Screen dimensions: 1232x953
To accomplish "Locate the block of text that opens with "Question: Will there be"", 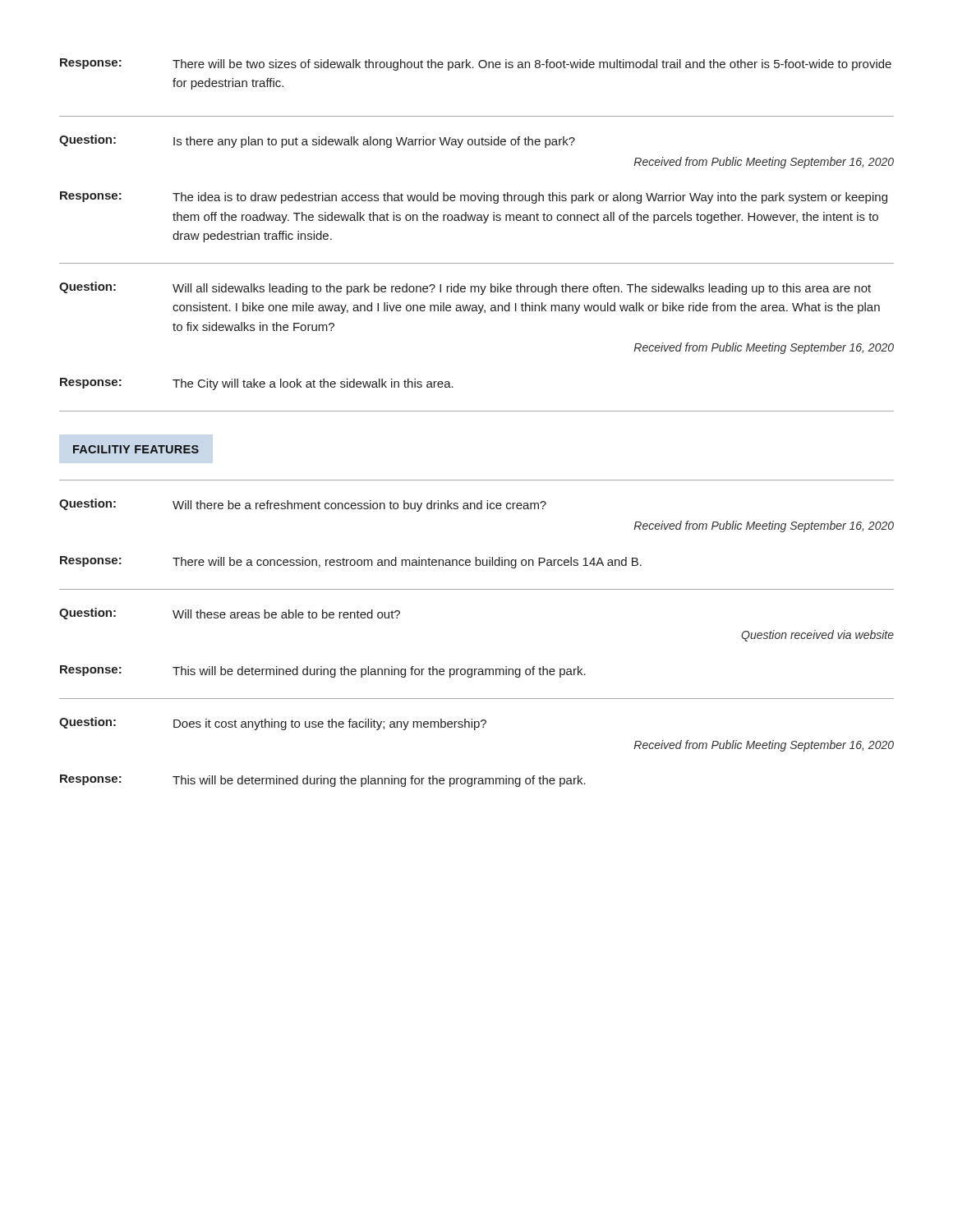I will pos(476,516).
